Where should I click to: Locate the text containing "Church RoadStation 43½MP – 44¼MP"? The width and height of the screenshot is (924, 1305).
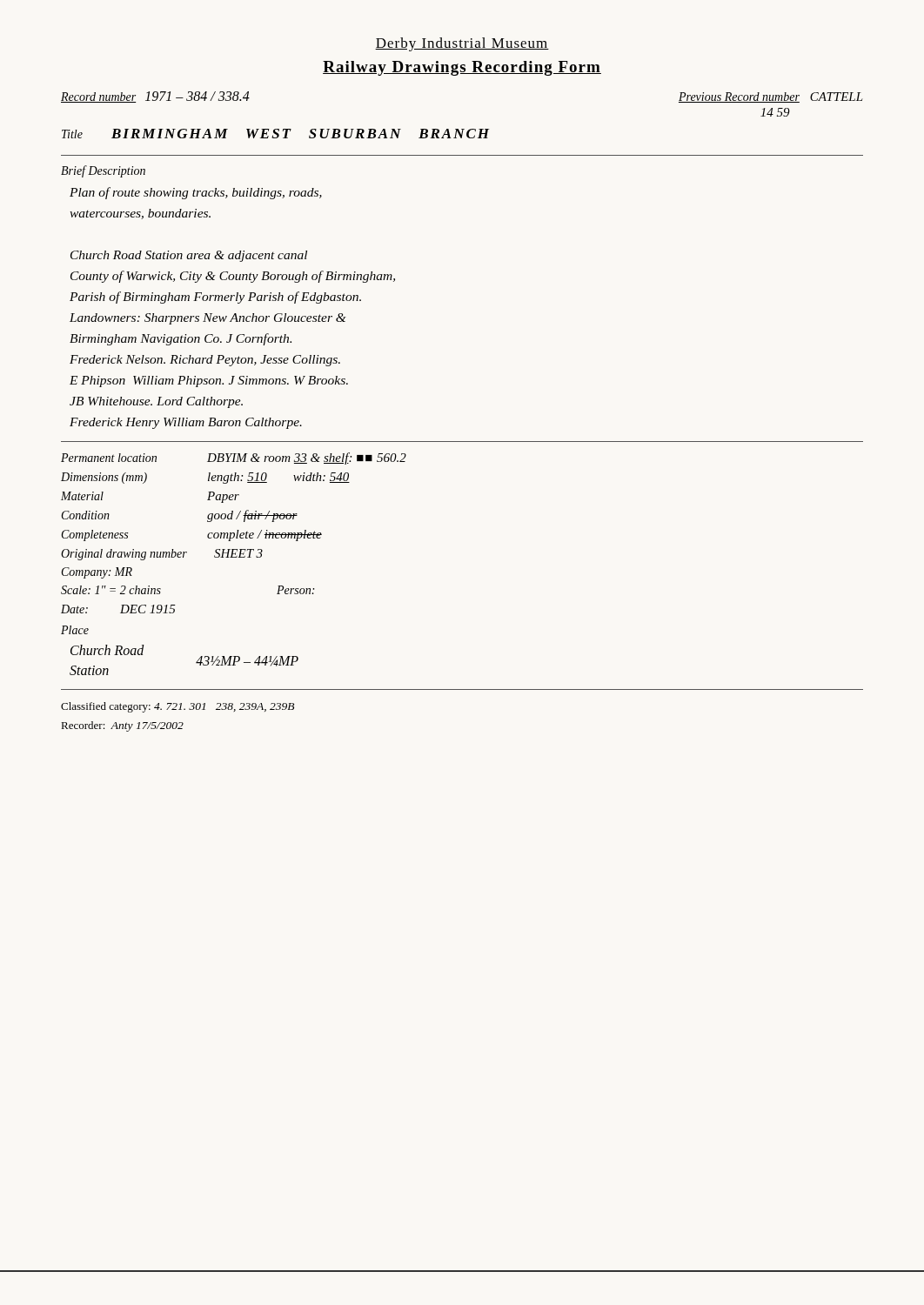[x=184, y=661]
